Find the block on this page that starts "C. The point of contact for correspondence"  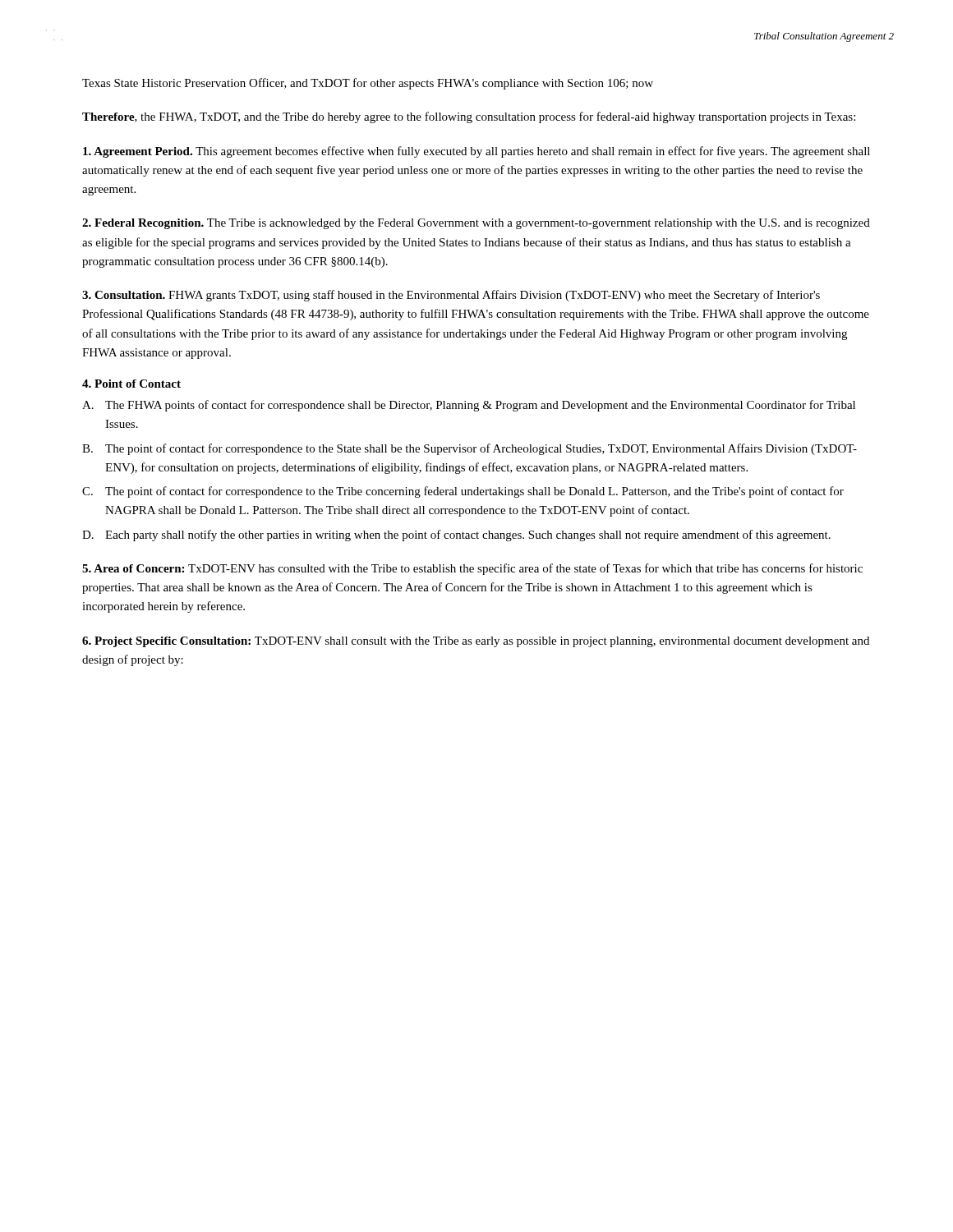tap(476, 501)
